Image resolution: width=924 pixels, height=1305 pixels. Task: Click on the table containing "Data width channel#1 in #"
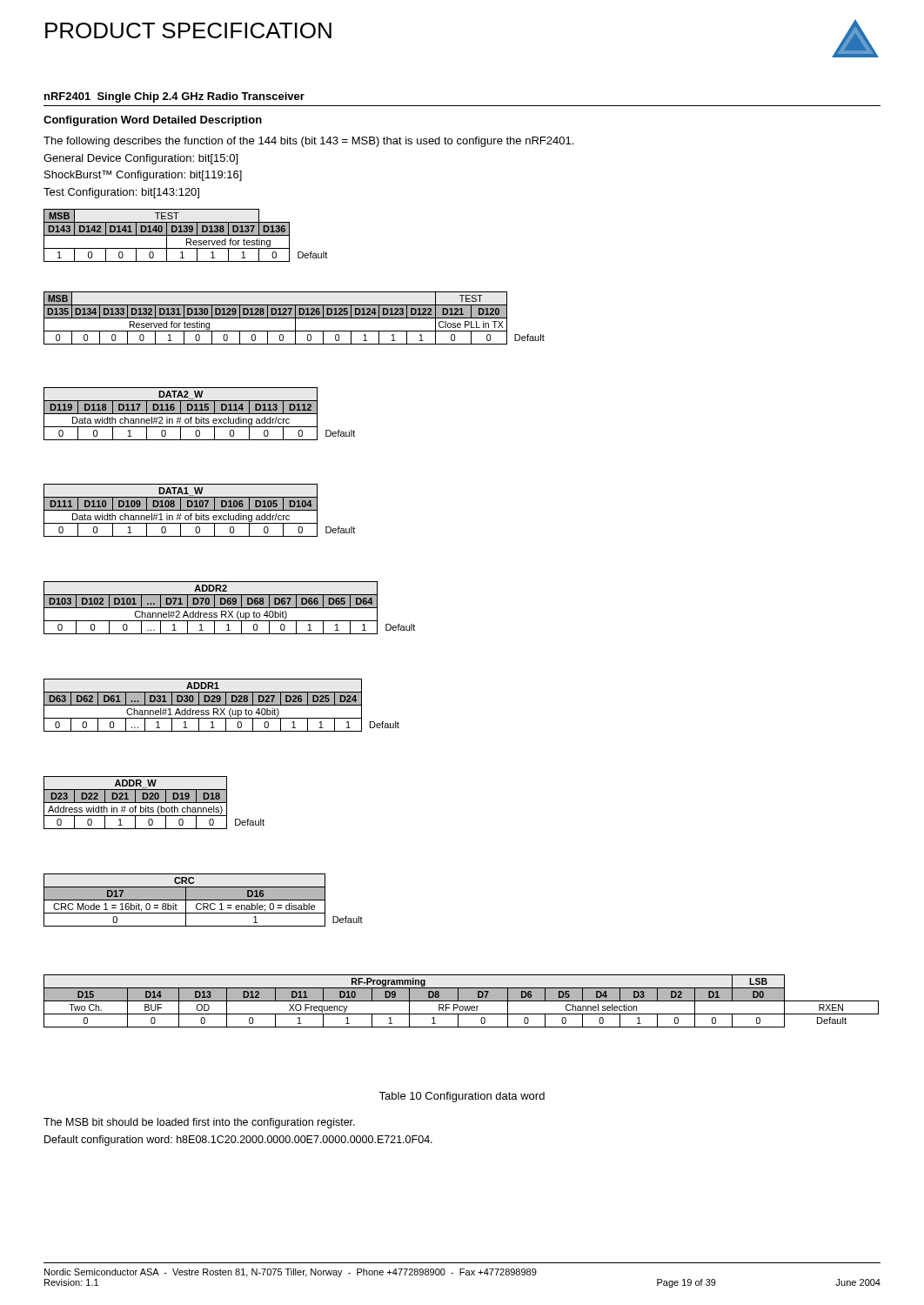pos(203,510)
